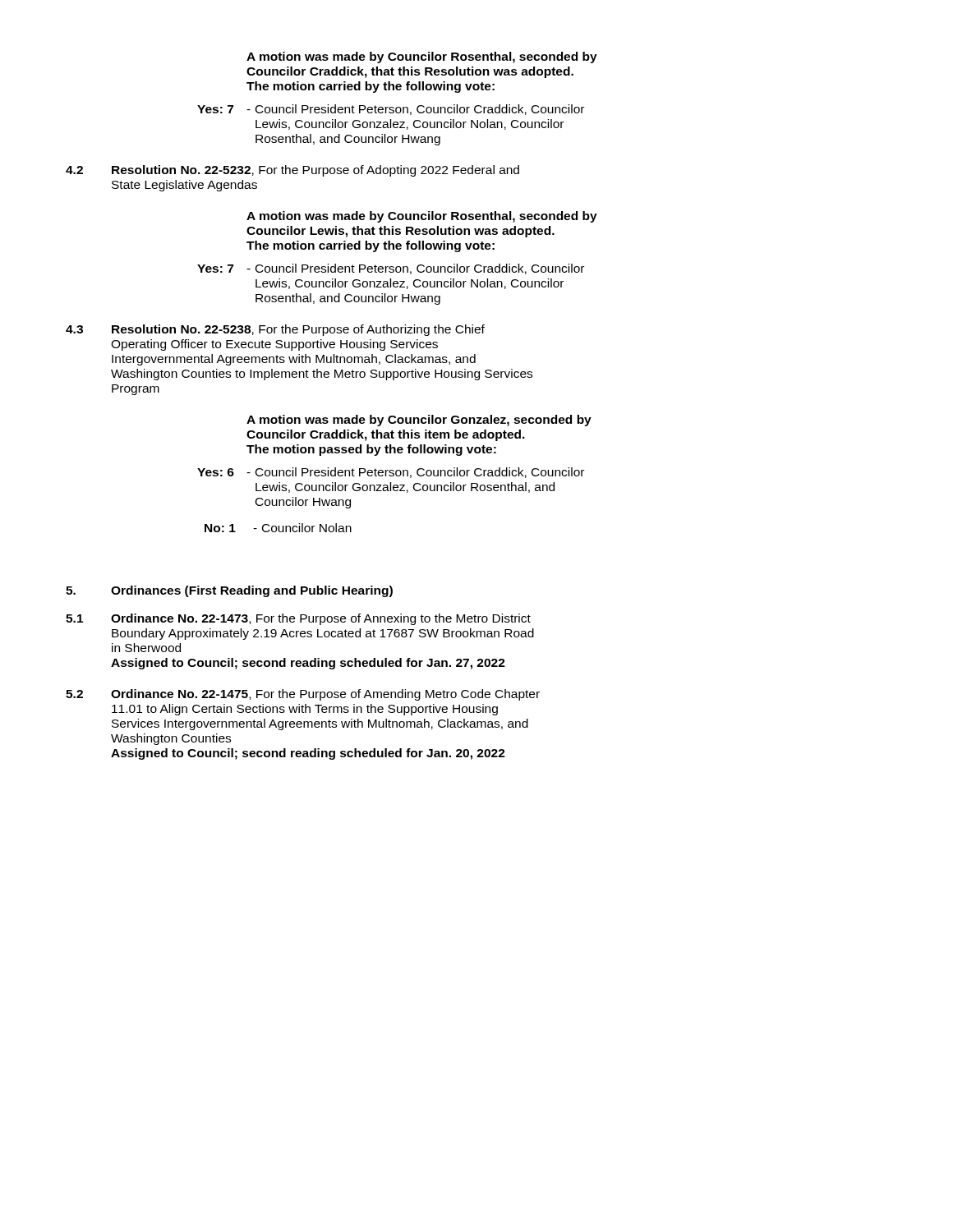Locate the text block that says "A motion was made by Councilor Gonzalez,"
This screenshot has height=1232, width=953.
pyautogui.click(x=419, y=434)
